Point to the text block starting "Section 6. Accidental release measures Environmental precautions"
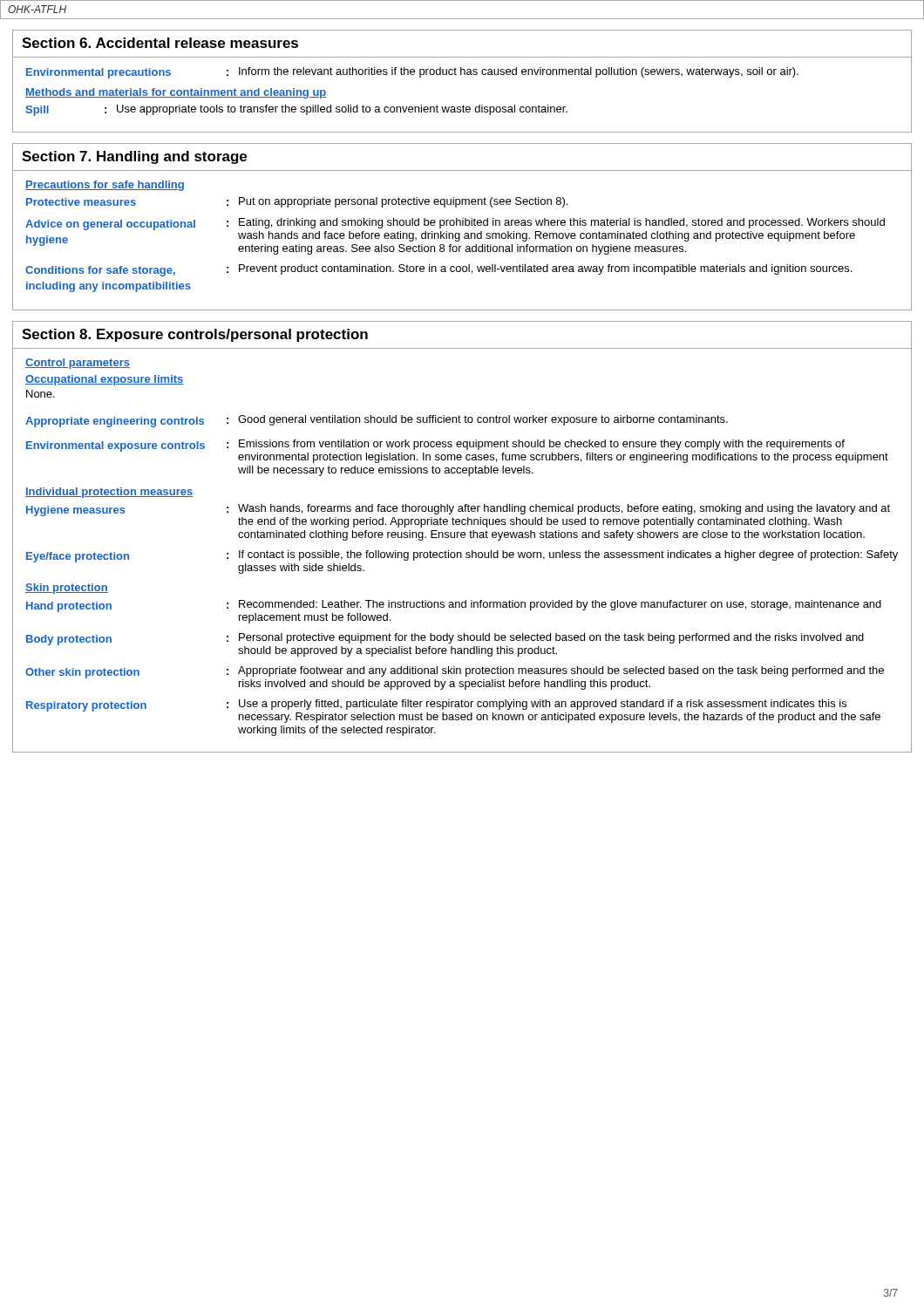 pos(462,81)
